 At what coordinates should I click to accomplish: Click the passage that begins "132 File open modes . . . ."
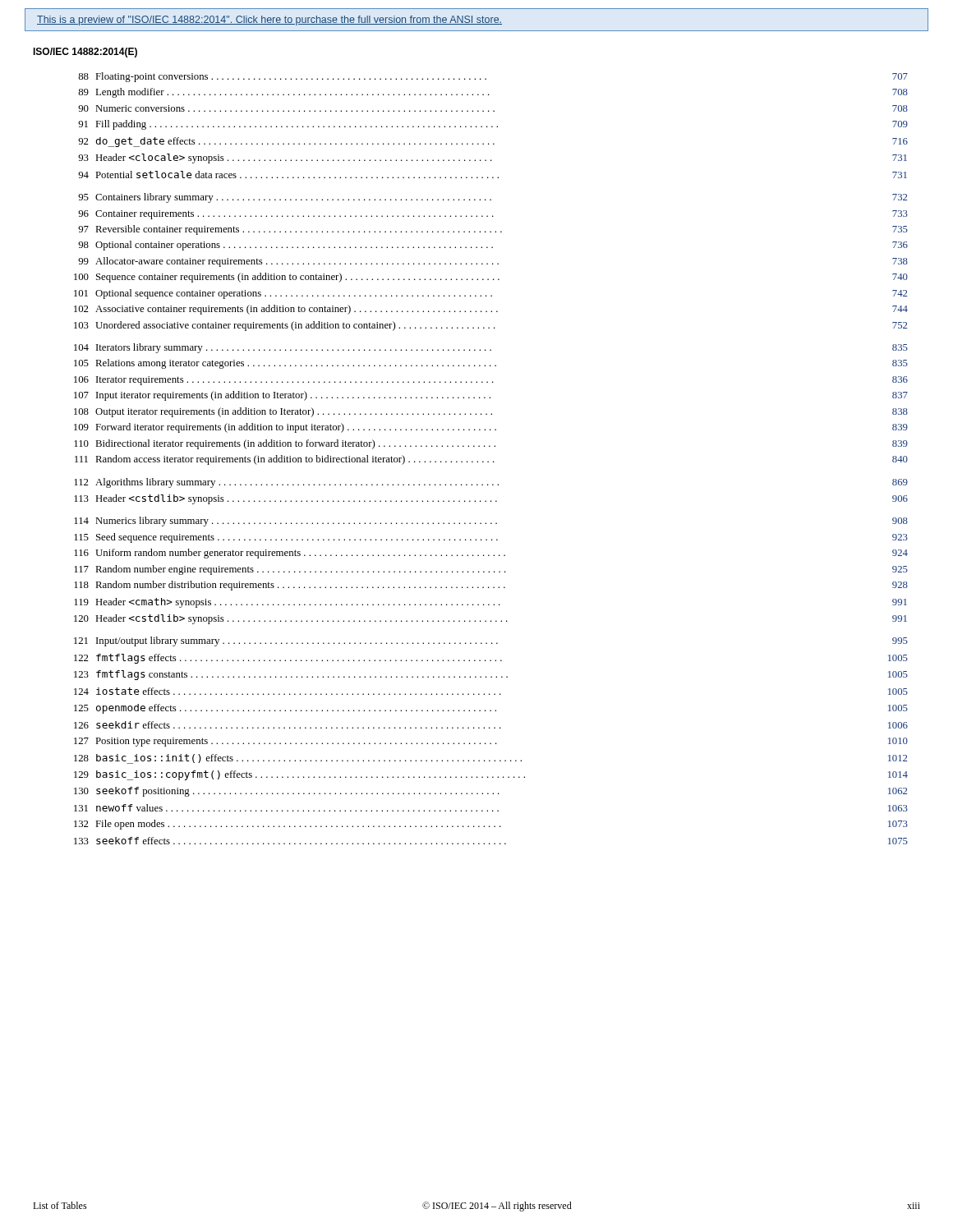(x=483, y=825)
